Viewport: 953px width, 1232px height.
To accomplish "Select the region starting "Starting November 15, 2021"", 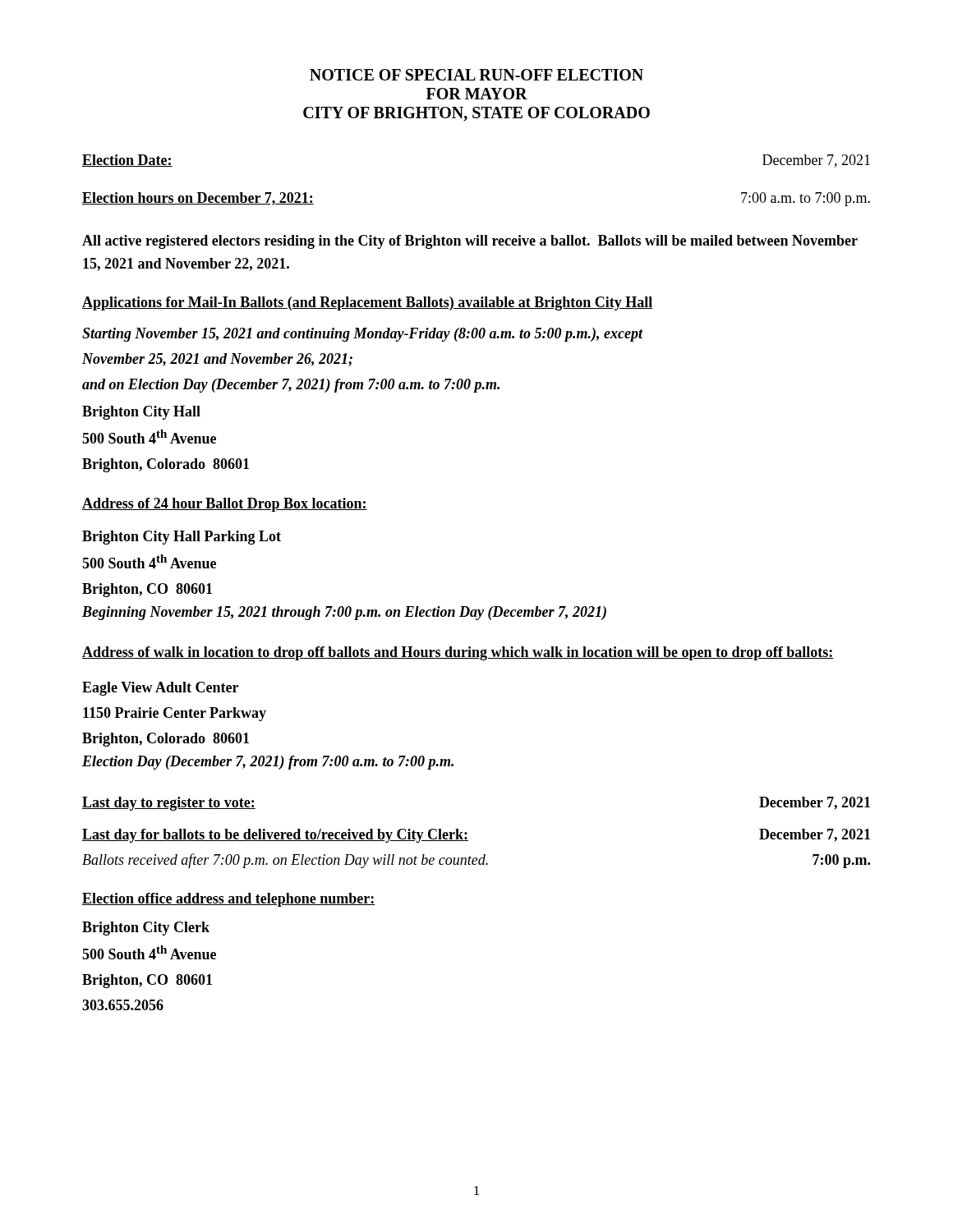I will coord(476,400).
